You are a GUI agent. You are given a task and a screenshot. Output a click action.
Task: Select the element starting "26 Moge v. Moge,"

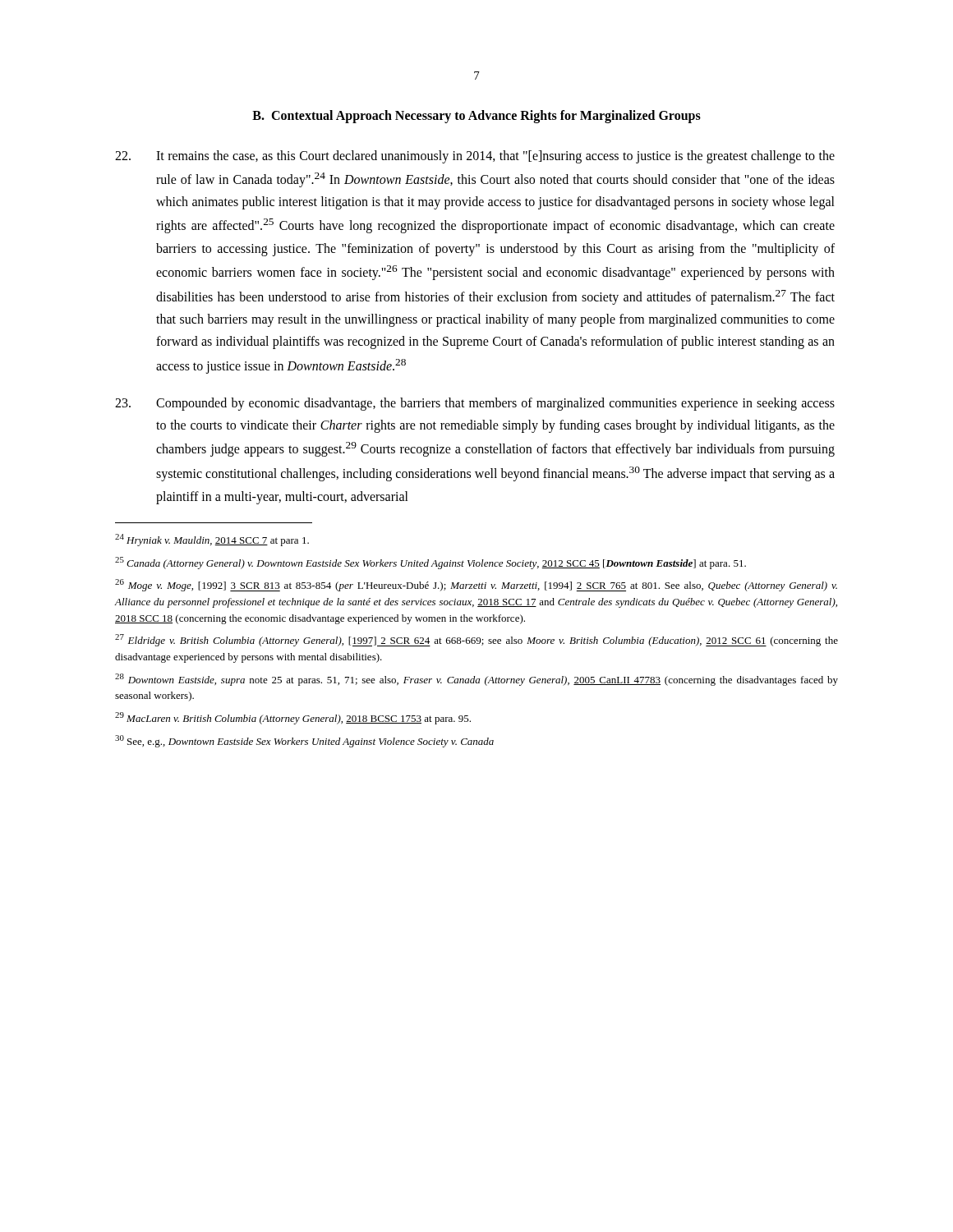pos(476,600)
